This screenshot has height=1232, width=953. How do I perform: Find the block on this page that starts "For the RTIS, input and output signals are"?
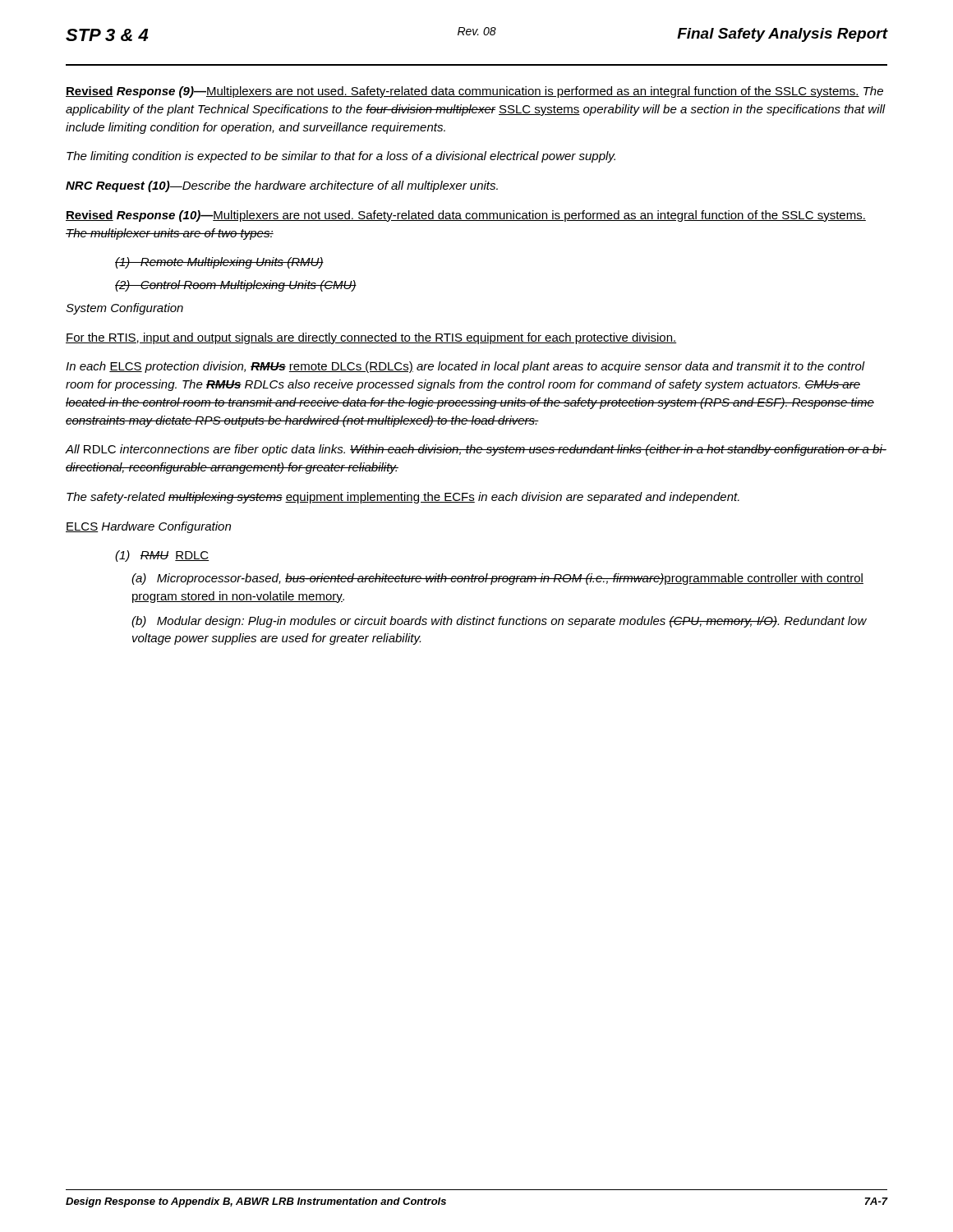coord(371,337)
